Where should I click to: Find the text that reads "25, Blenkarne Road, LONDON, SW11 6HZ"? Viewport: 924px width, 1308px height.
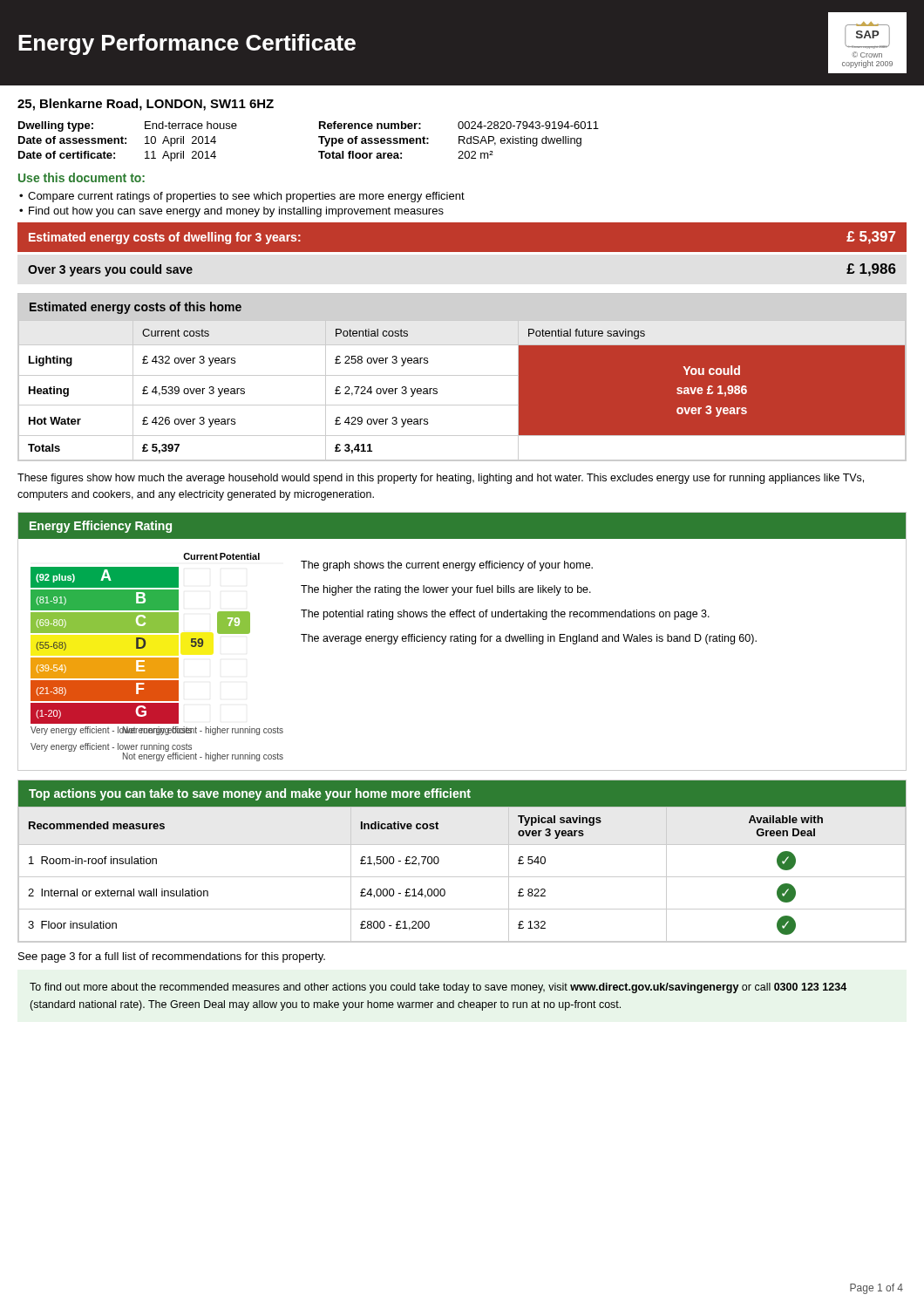tap(146, 103)
